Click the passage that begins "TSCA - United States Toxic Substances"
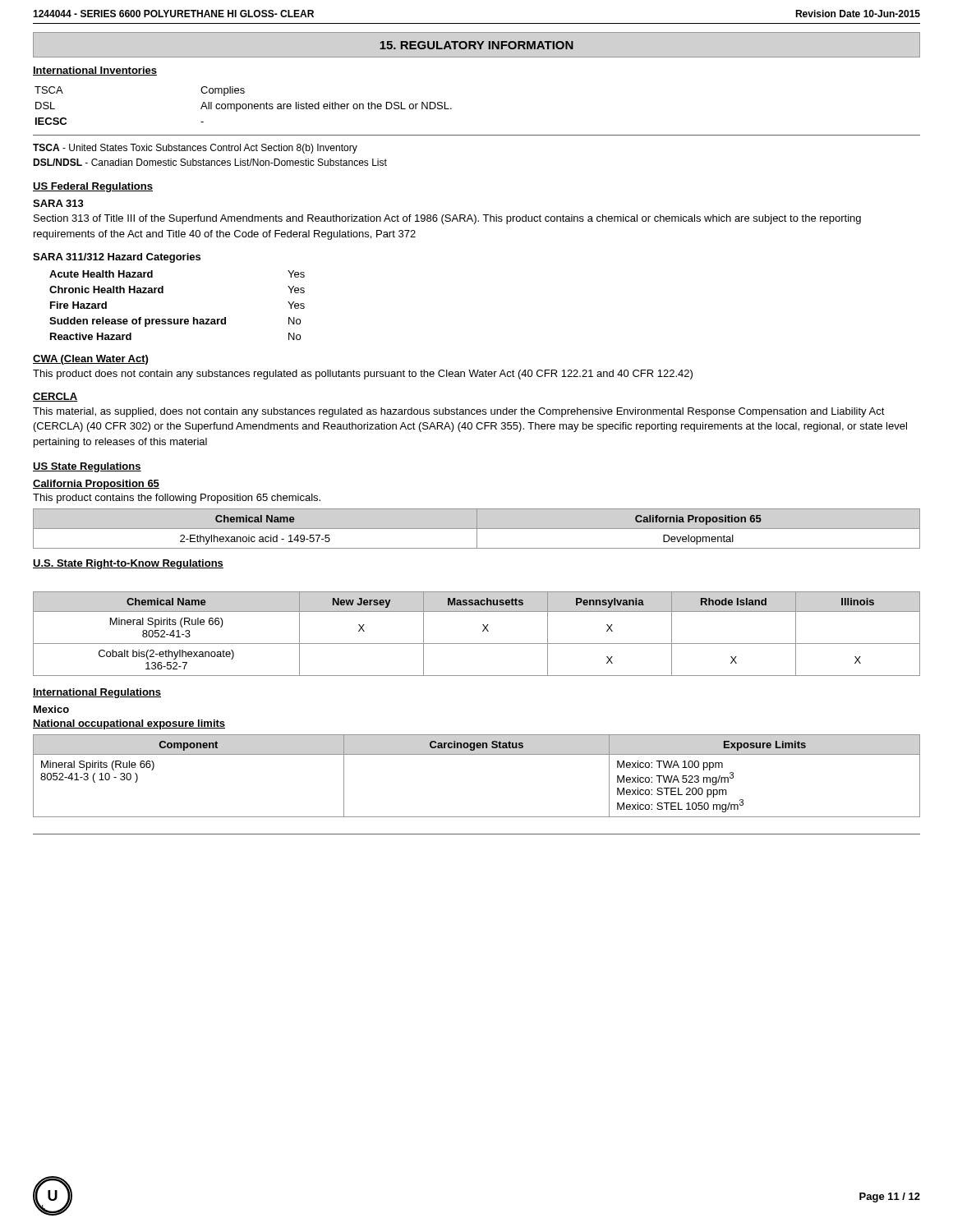 point(210,155)
